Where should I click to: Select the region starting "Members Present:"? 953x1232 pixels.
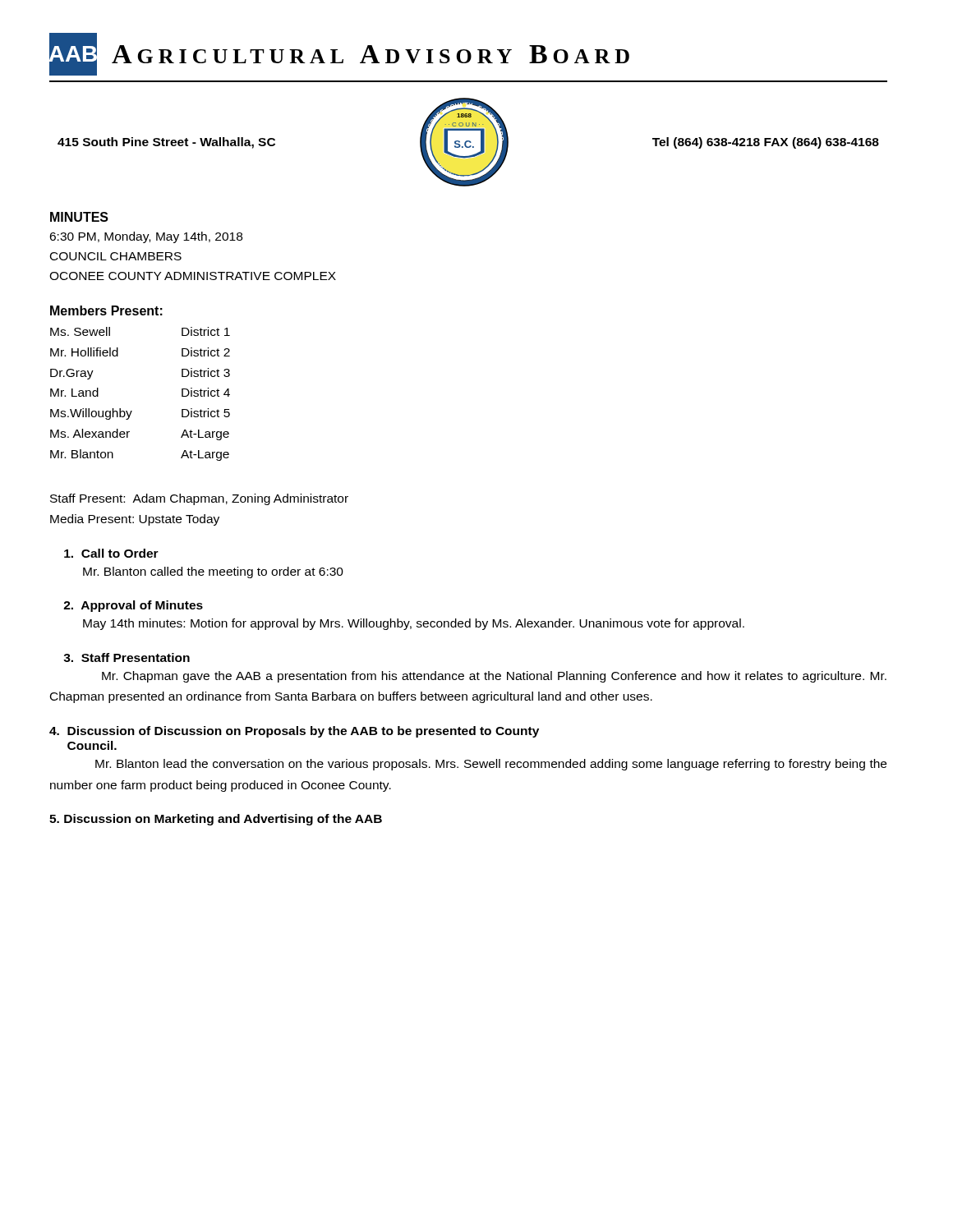(x=106, y=311)
